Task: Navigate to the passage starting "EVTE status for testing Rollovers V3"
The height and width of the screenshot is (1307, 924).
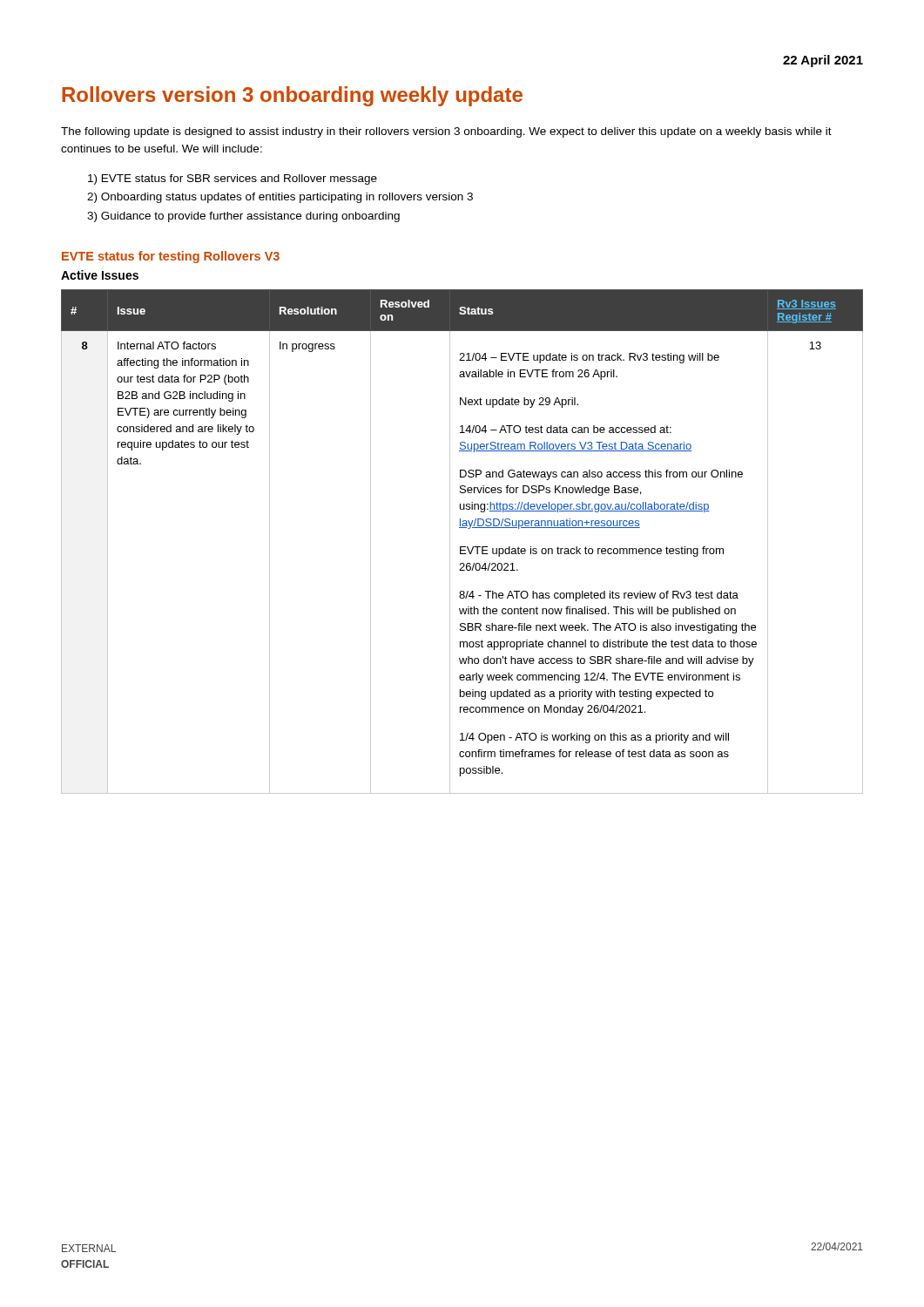Action: point(170,256)
